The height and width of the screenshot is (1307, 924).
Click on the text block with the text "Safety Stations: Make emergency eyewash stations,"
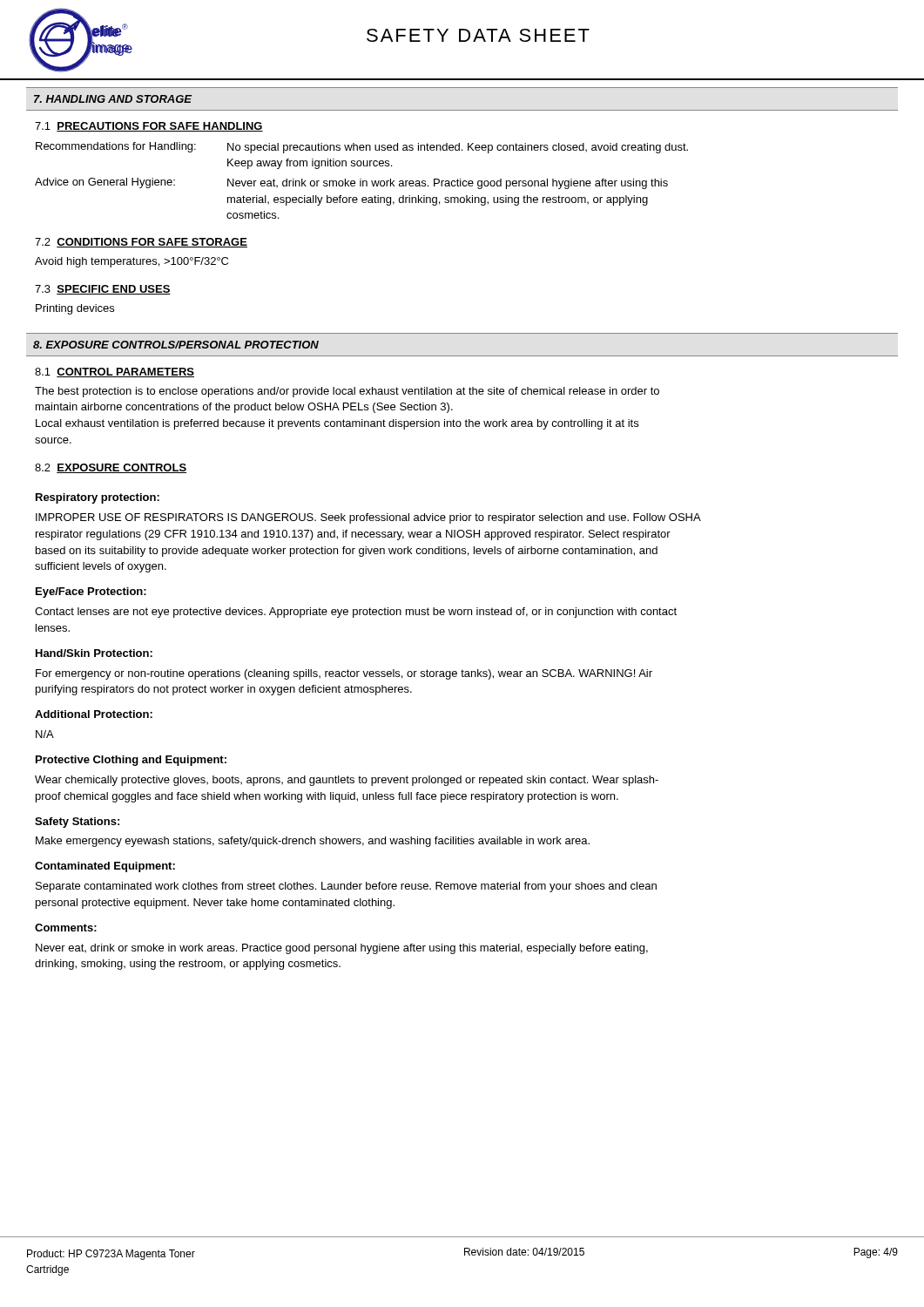(x=466, y=832)
